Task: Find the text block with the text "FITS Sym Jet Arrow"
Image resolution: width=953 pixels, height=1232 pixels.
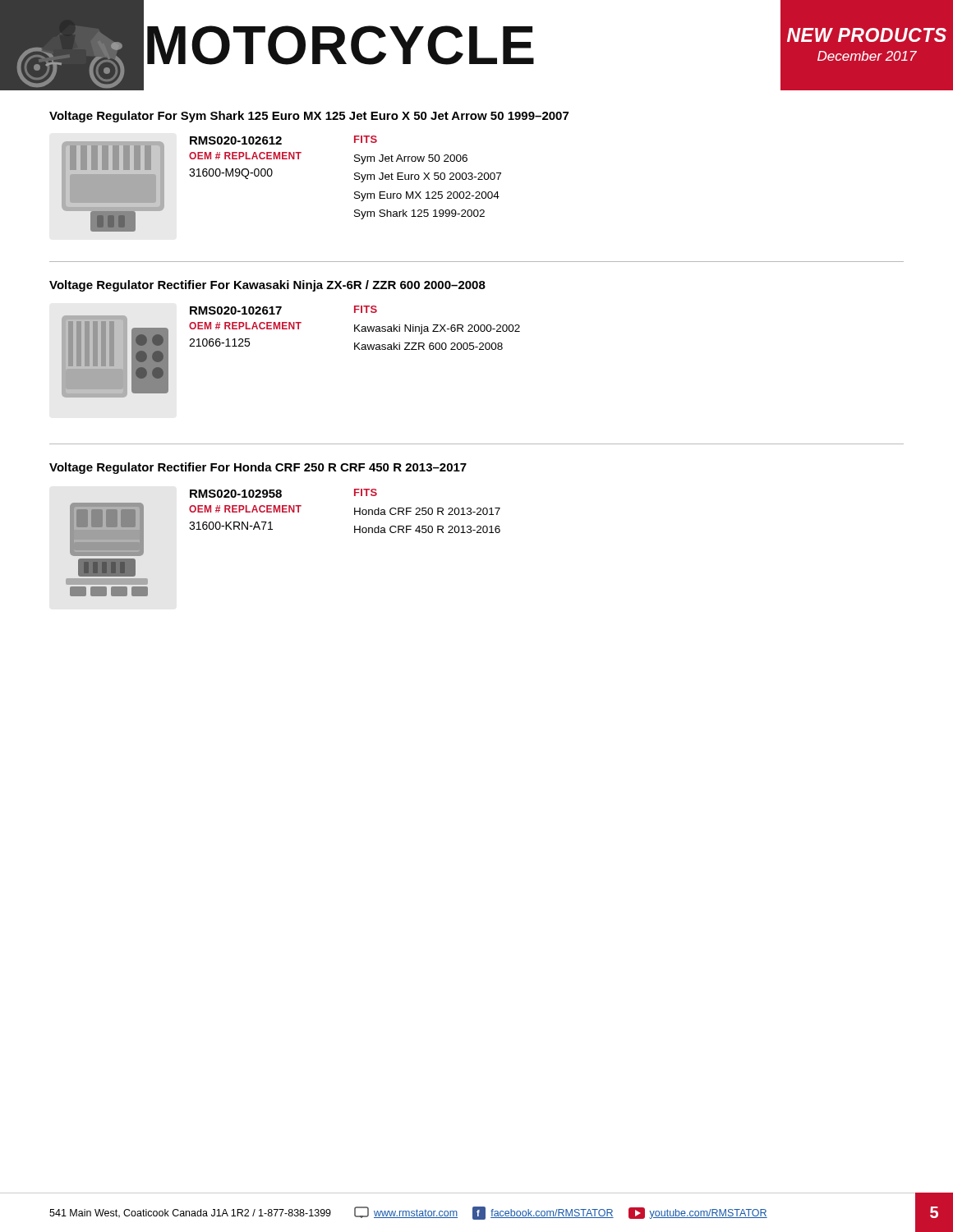Action: (x=509, y=178)
